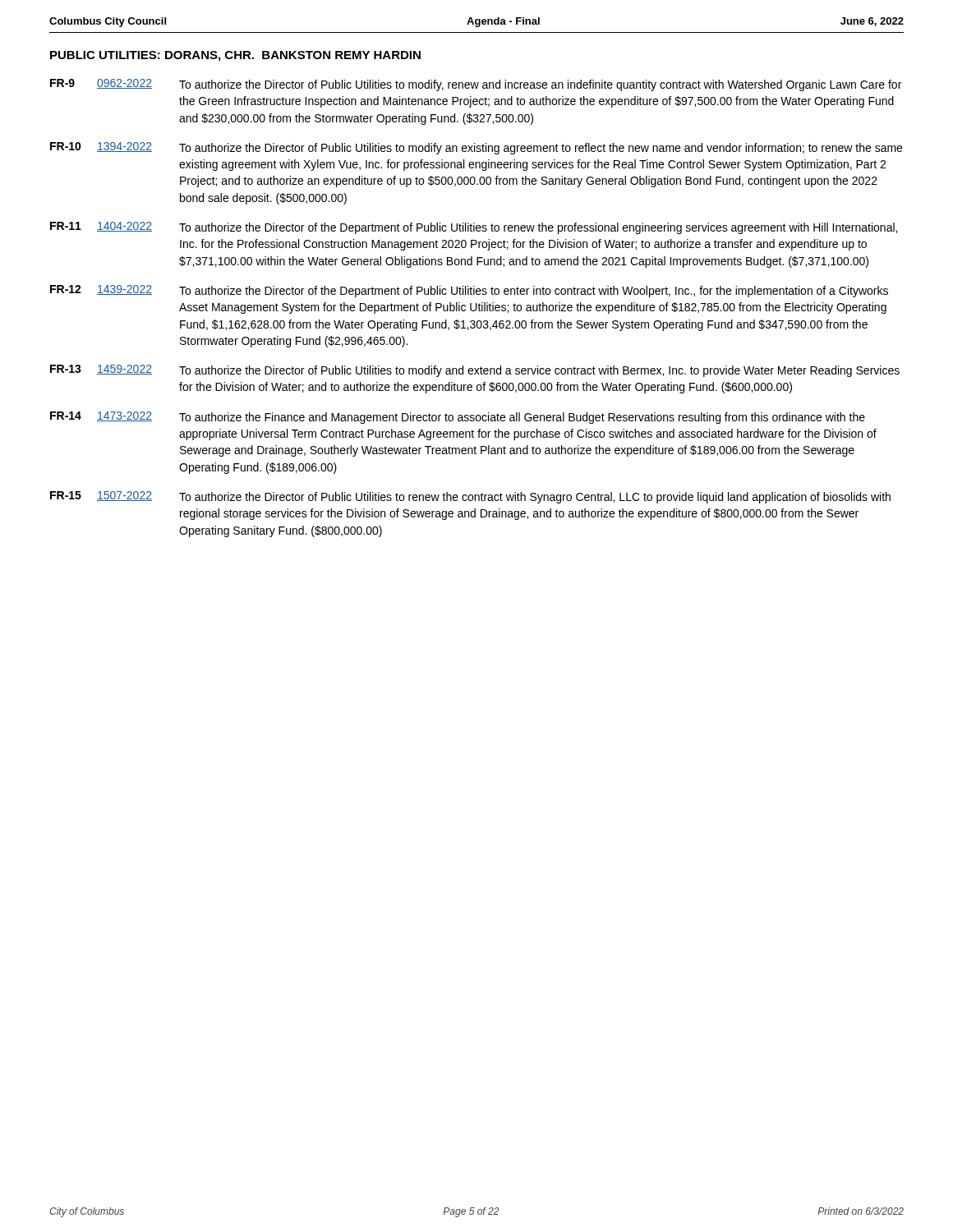Locate the list item with the text "FR-11 1404-2022 To authorize the Director of the"

(x=476, y=244)
